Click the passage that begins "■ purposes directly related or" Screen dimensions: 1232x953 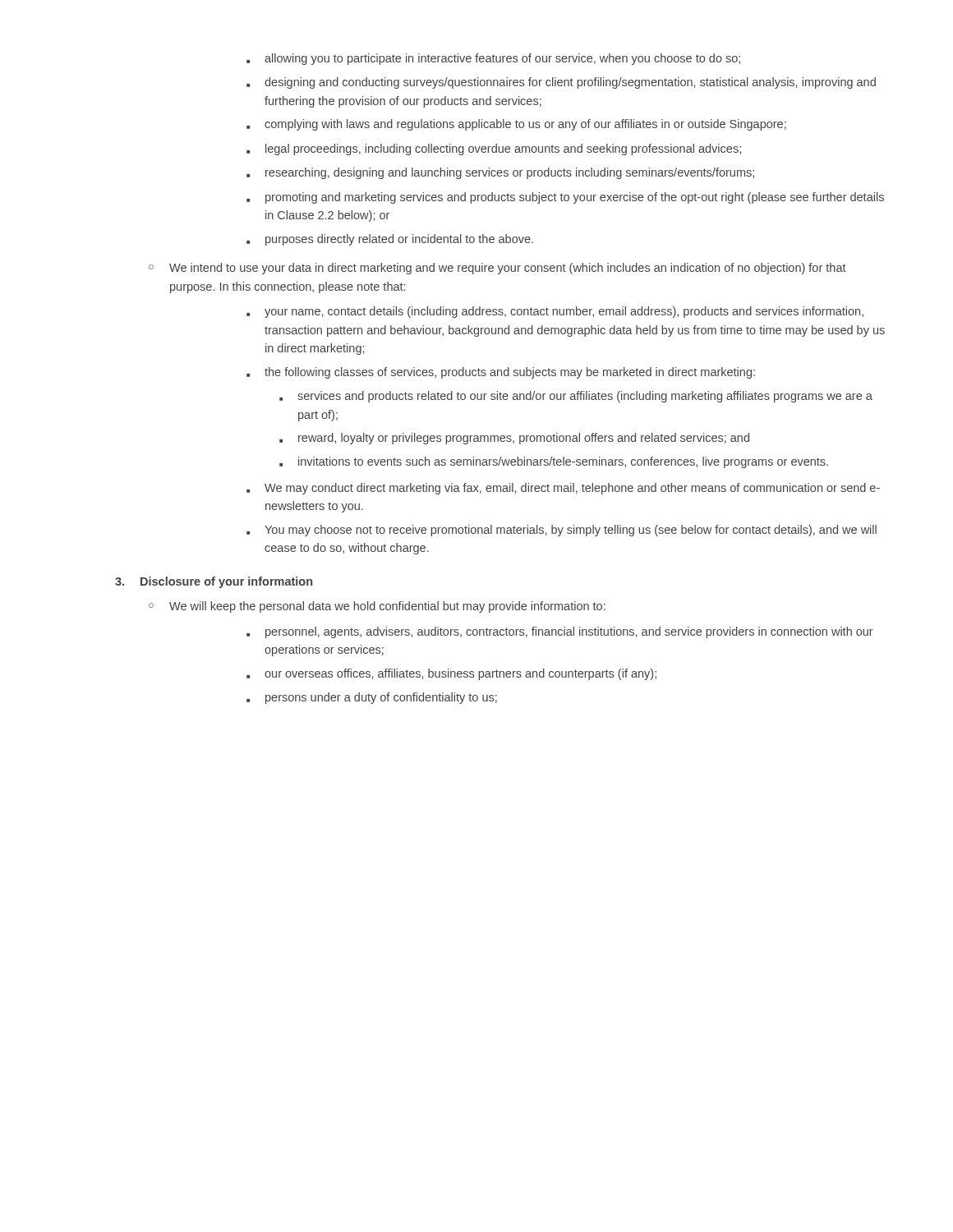390,239
